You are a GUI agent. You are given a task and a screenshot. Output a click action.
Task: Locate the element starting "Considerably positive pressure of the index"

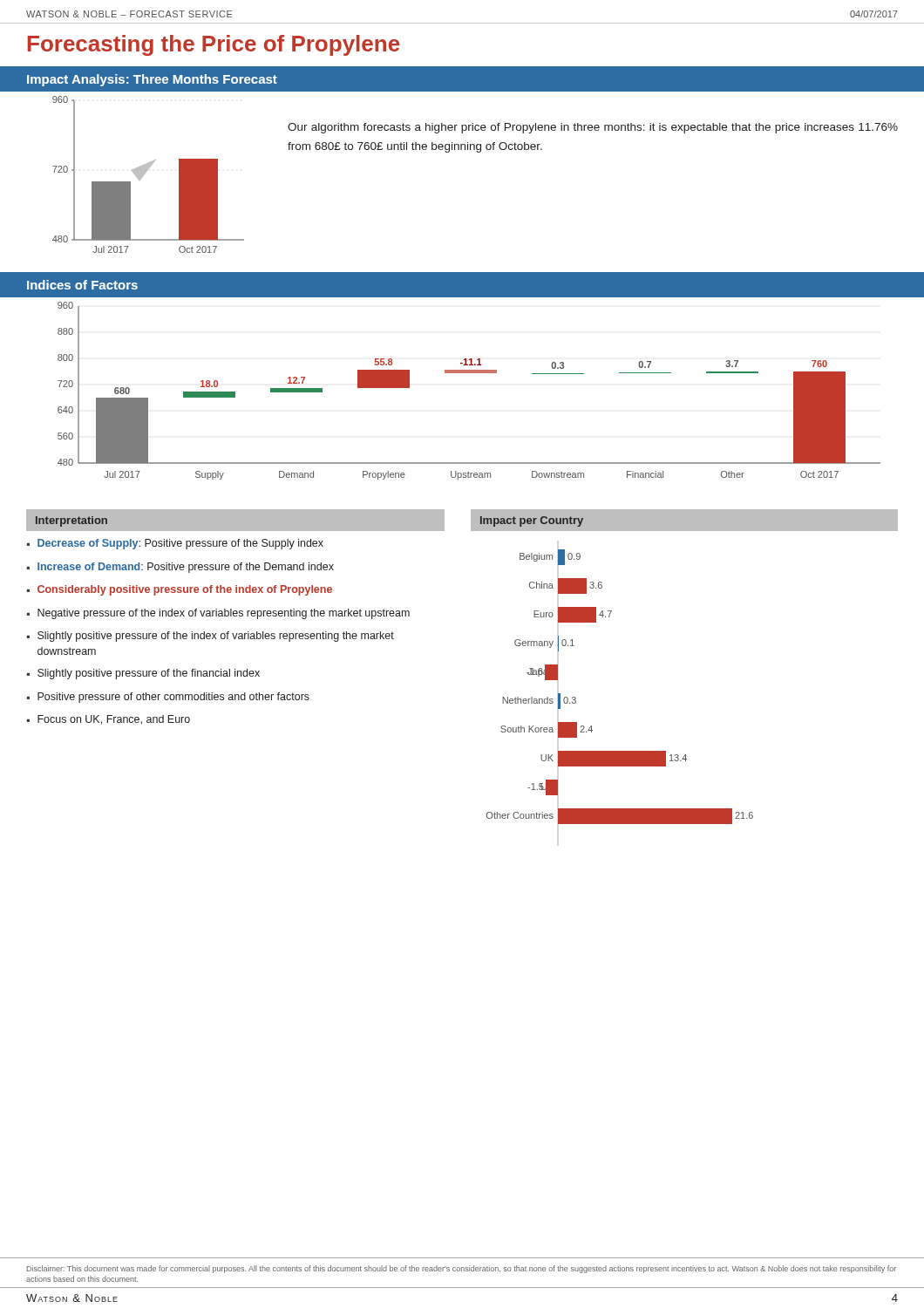click(x=185, y=590)
